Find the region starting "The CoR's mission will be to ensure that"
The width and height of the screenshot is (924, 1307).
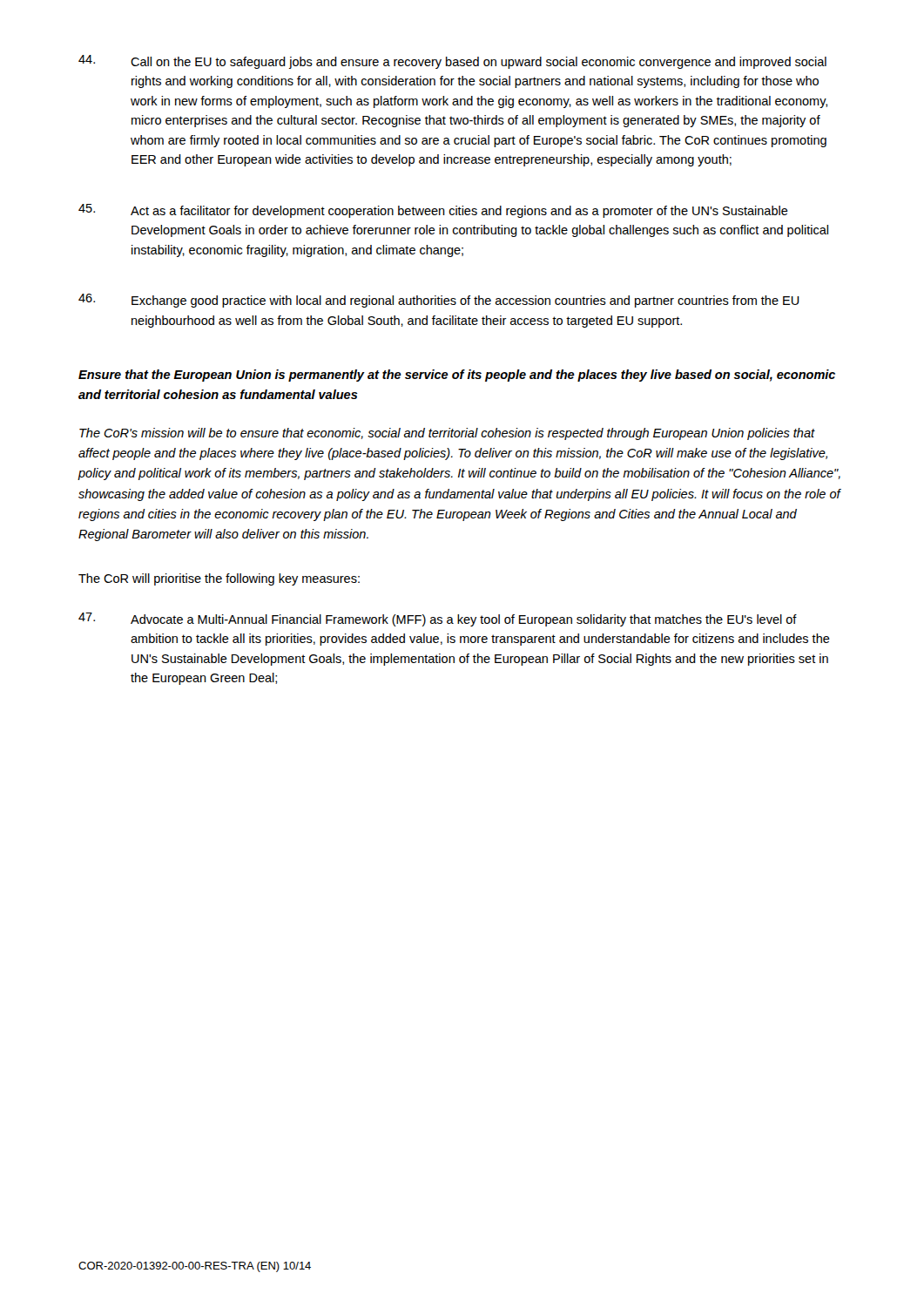click(x=460, y=484)
